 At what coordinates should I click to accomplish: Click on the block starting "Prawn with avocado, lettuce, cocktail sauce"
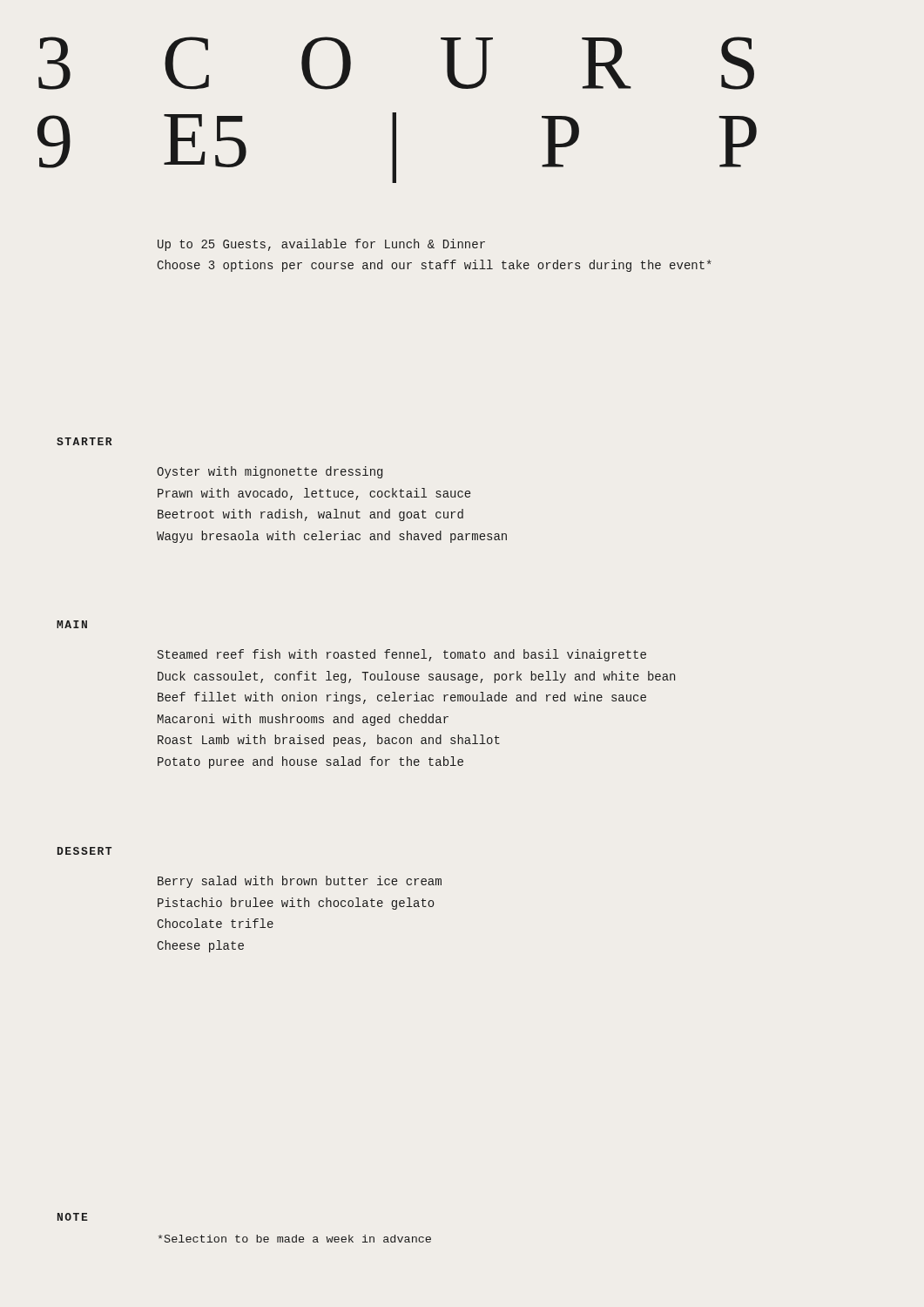click(x=314, y=494)
